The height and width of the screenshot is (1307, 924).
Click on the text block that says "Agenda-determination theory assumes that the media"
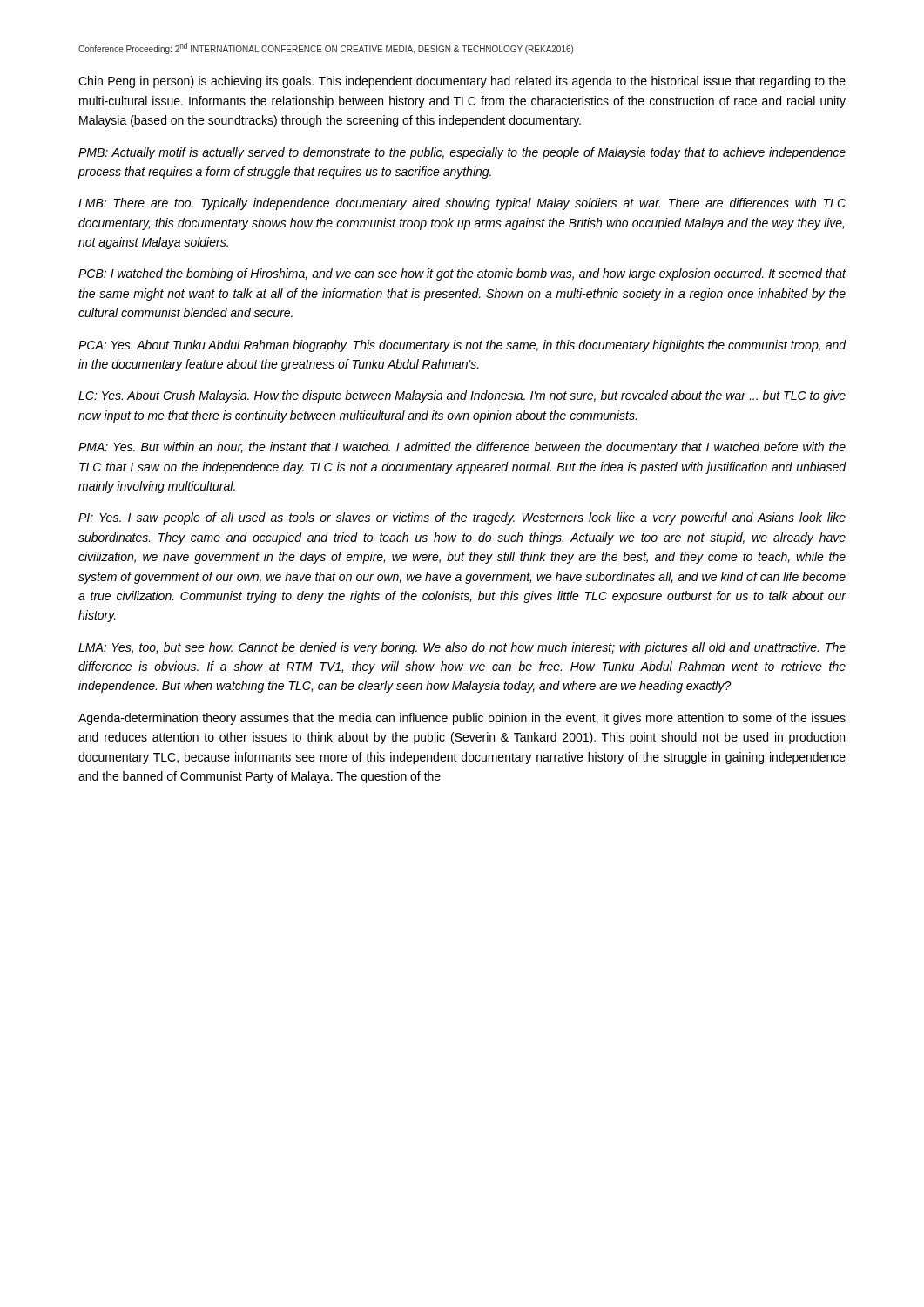point(462,747)
